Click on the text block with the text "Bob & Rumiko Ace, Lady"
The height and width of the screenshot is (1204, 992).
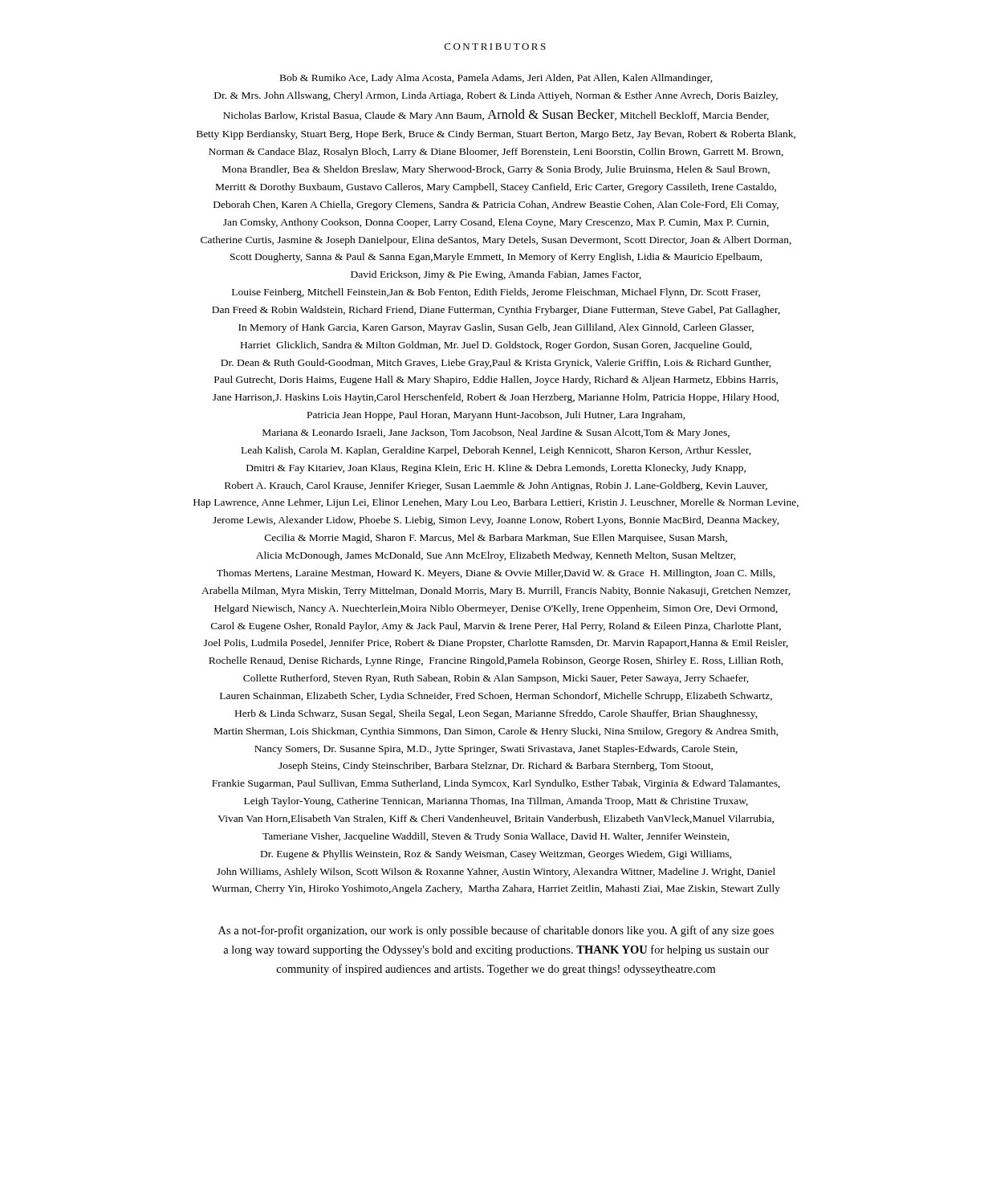[496, 483]
